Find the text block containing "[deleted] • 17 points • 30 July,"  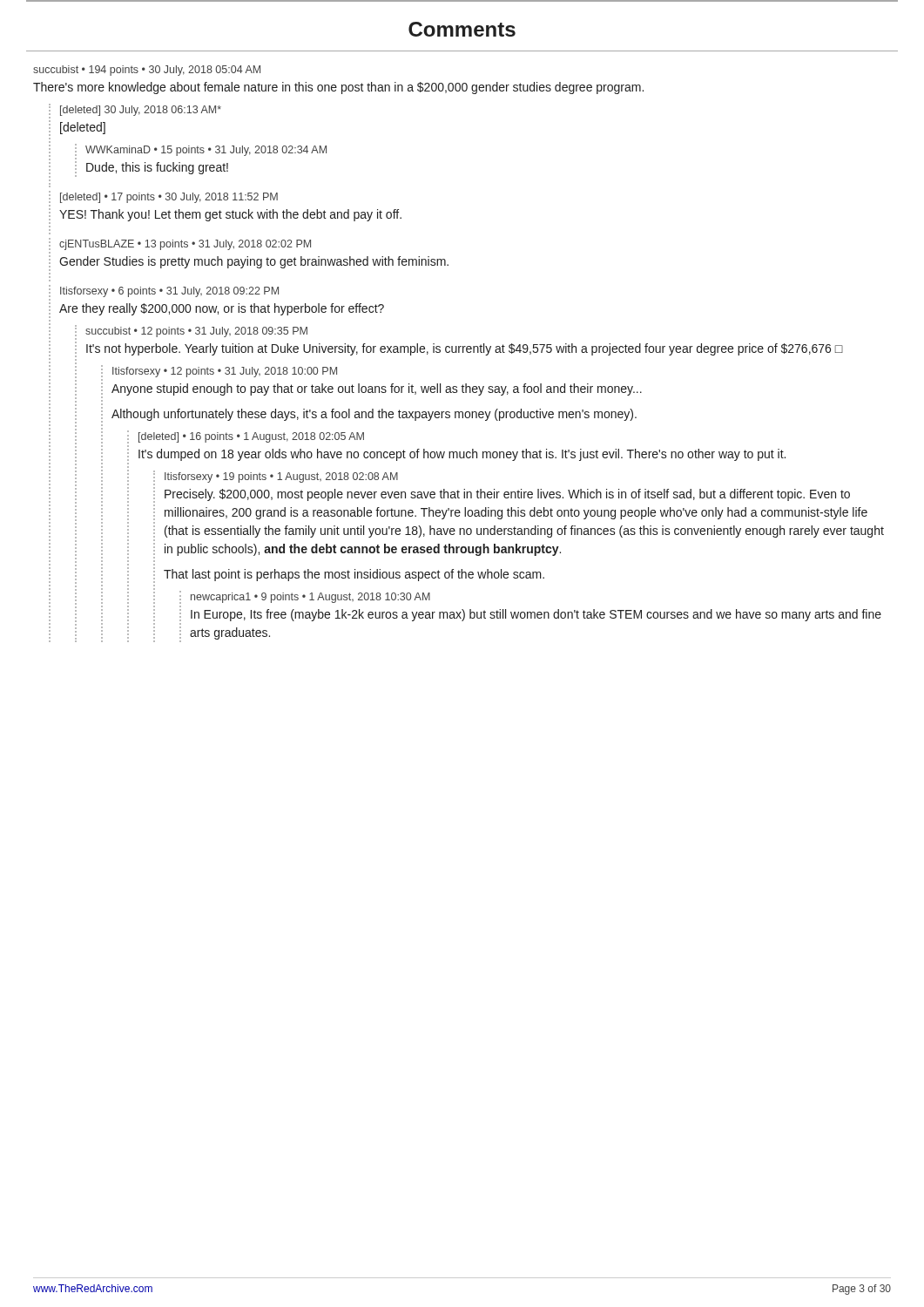pos(169,197)
